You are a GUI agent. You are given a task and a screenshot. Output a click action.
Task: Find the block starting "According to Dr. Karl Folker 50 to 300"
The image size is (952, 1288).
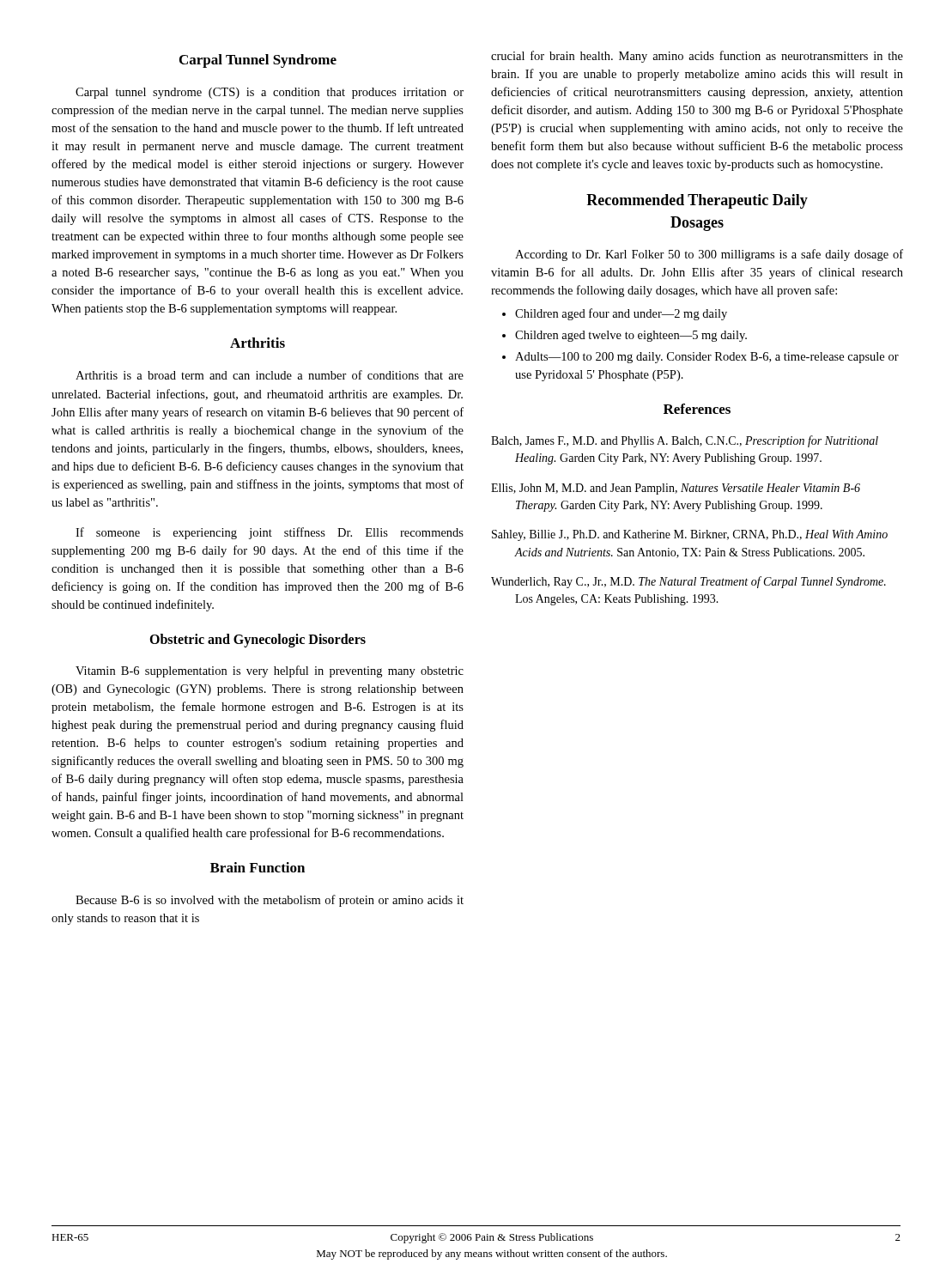pos(697,273)
